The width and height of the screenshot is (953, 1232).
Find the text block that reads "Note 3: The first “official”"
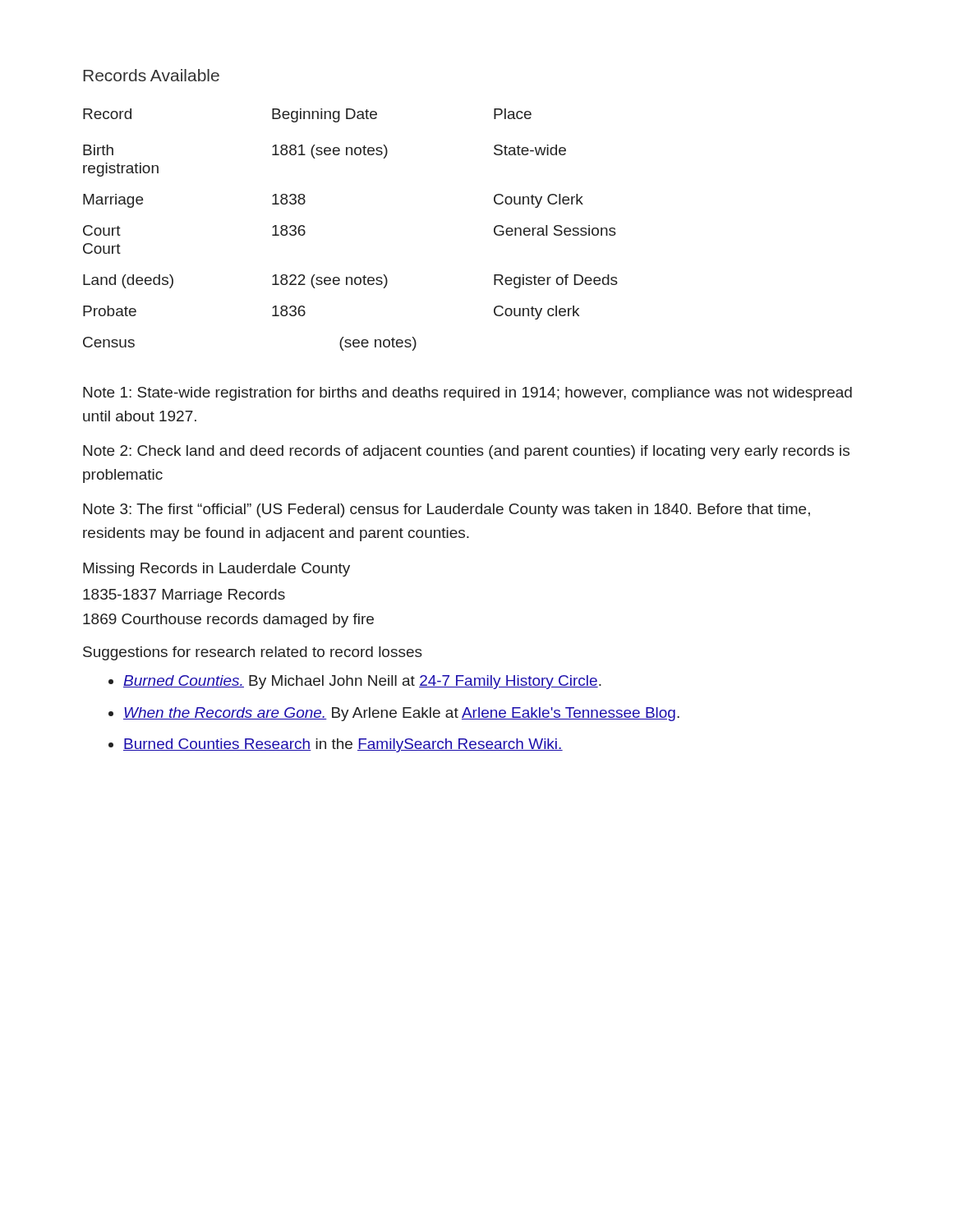(x=447, y=521)
